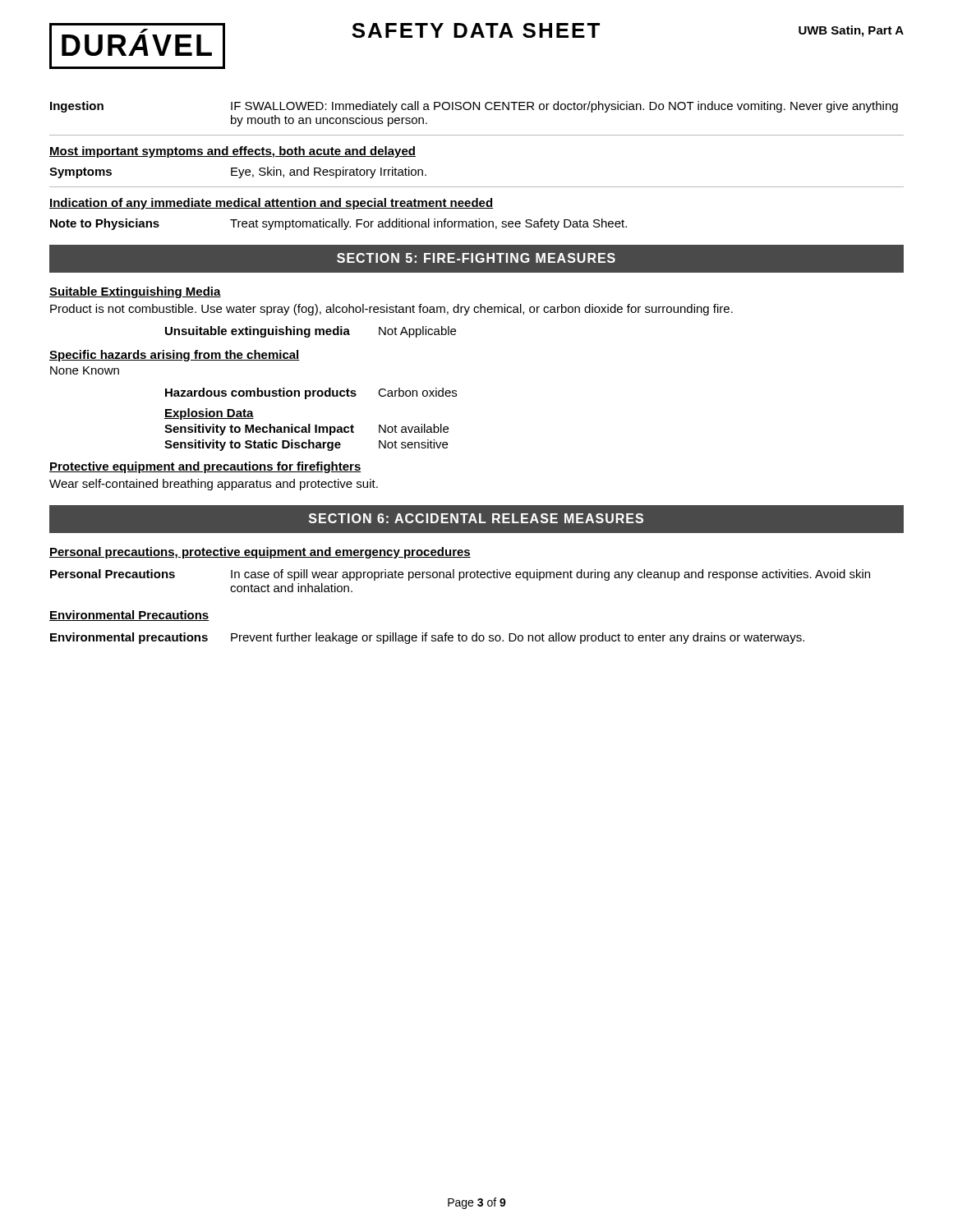Point to the block beginning "Wear self-contained breathing"
This screenshot has width=953, height=1232.
click(x=214, y=483)
